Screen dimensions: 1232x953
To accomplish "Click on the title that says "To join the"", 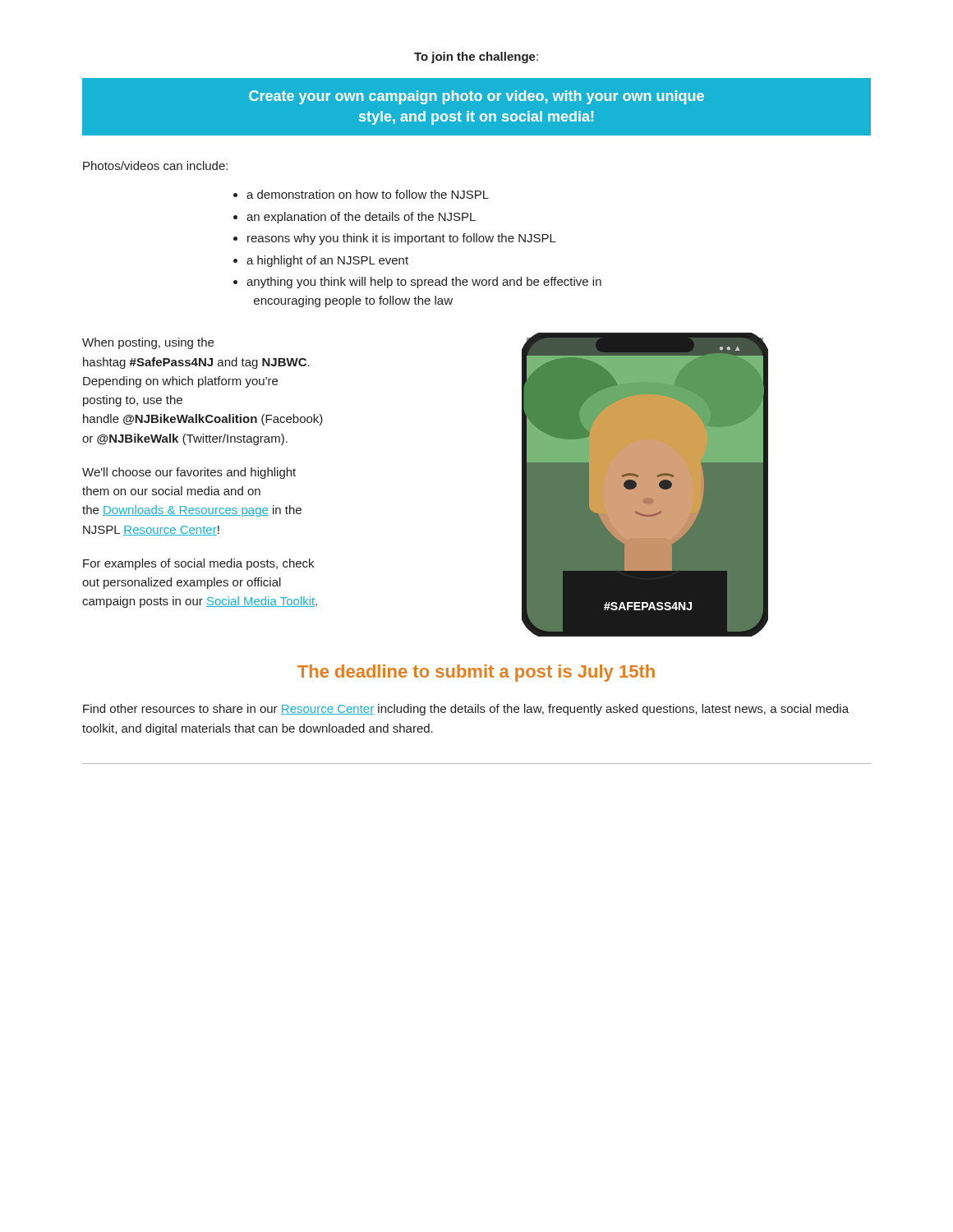I will pyautogui.click(x=476, y=56).
